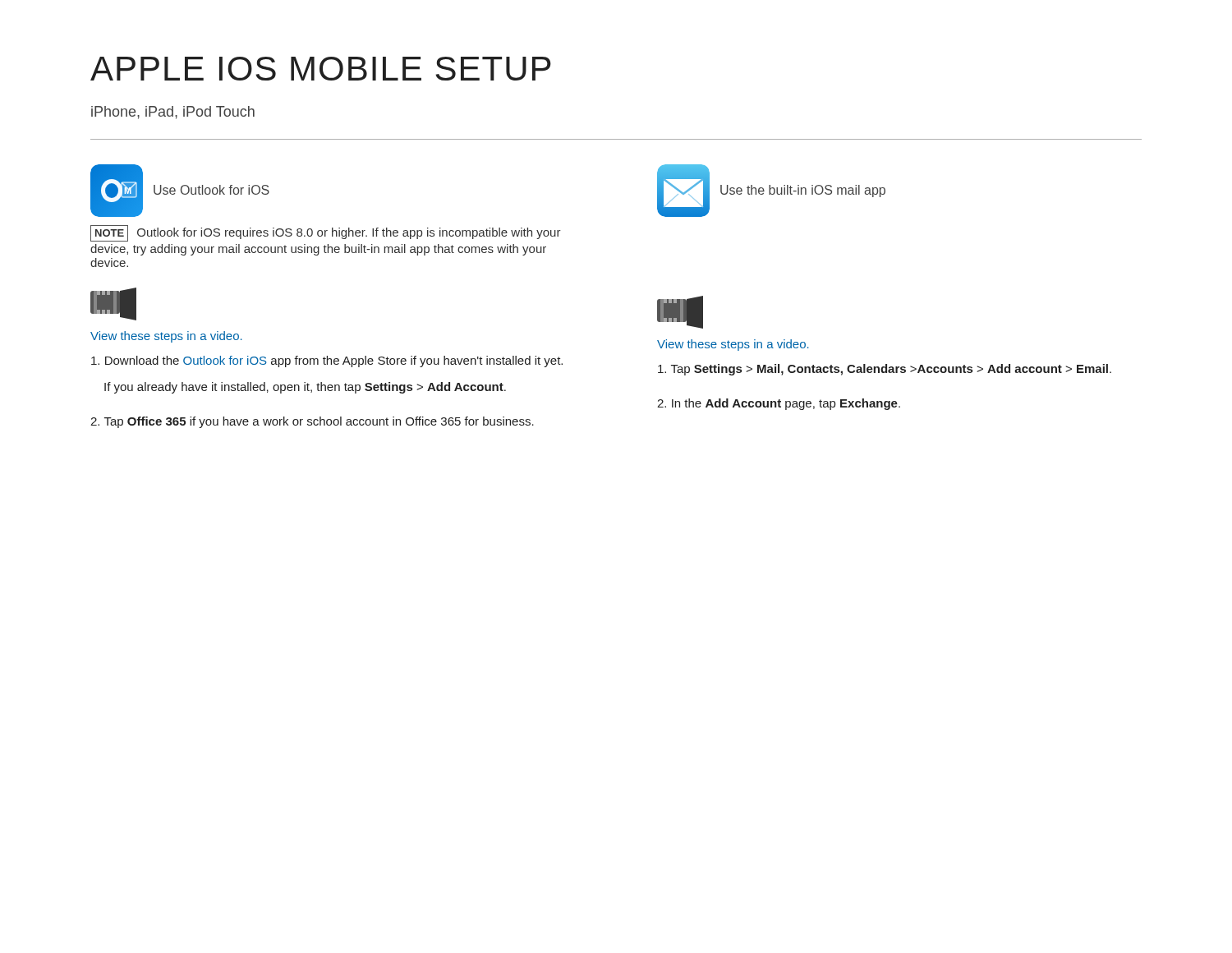Viewport: 1232px width, 953px height.
Task: Find the block starting "2. In the Add Account page, tap Exchange."
Action: click(x=779, y=403)
